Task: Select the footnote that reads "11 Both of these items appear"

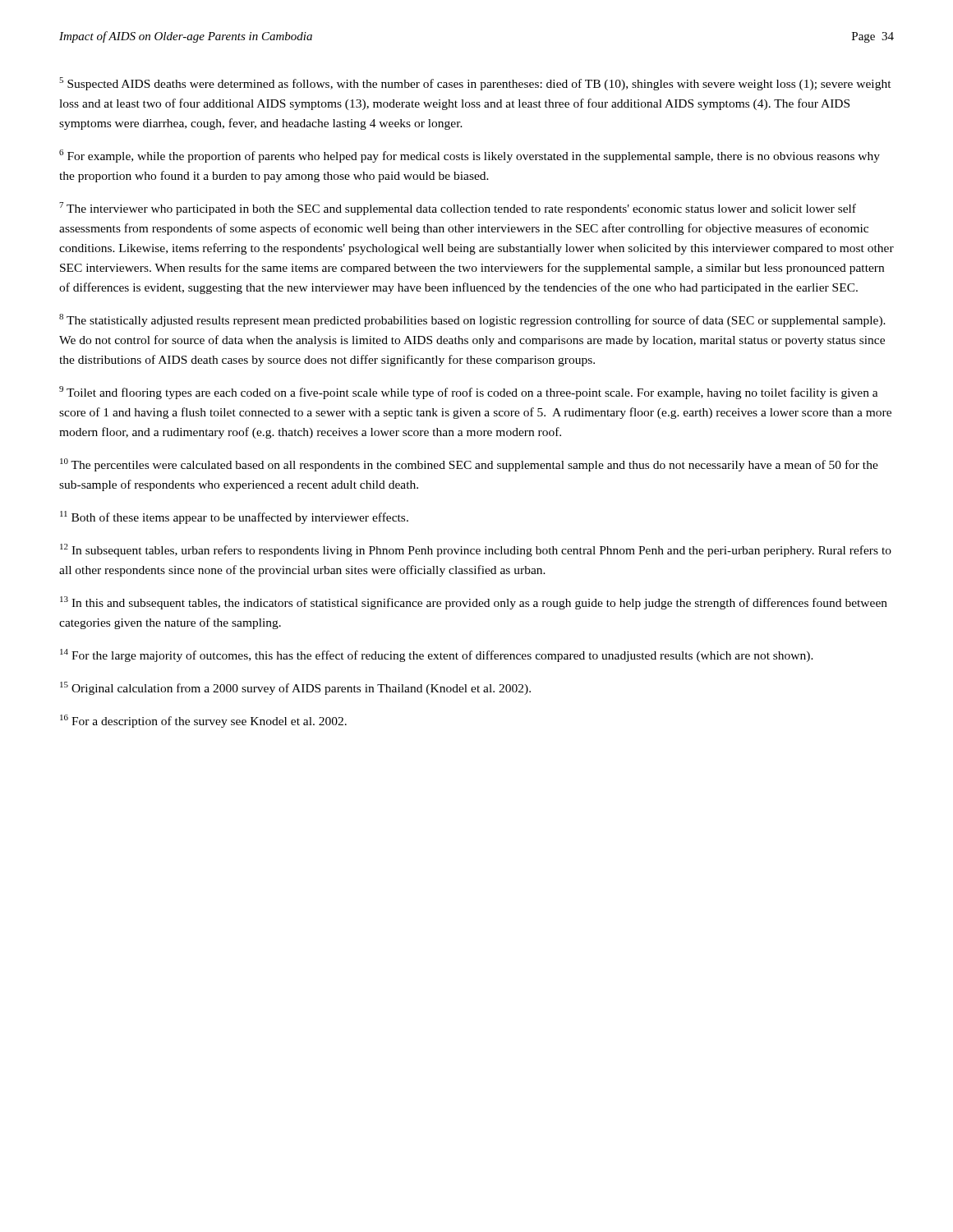Action: click(x=234, y=516)
